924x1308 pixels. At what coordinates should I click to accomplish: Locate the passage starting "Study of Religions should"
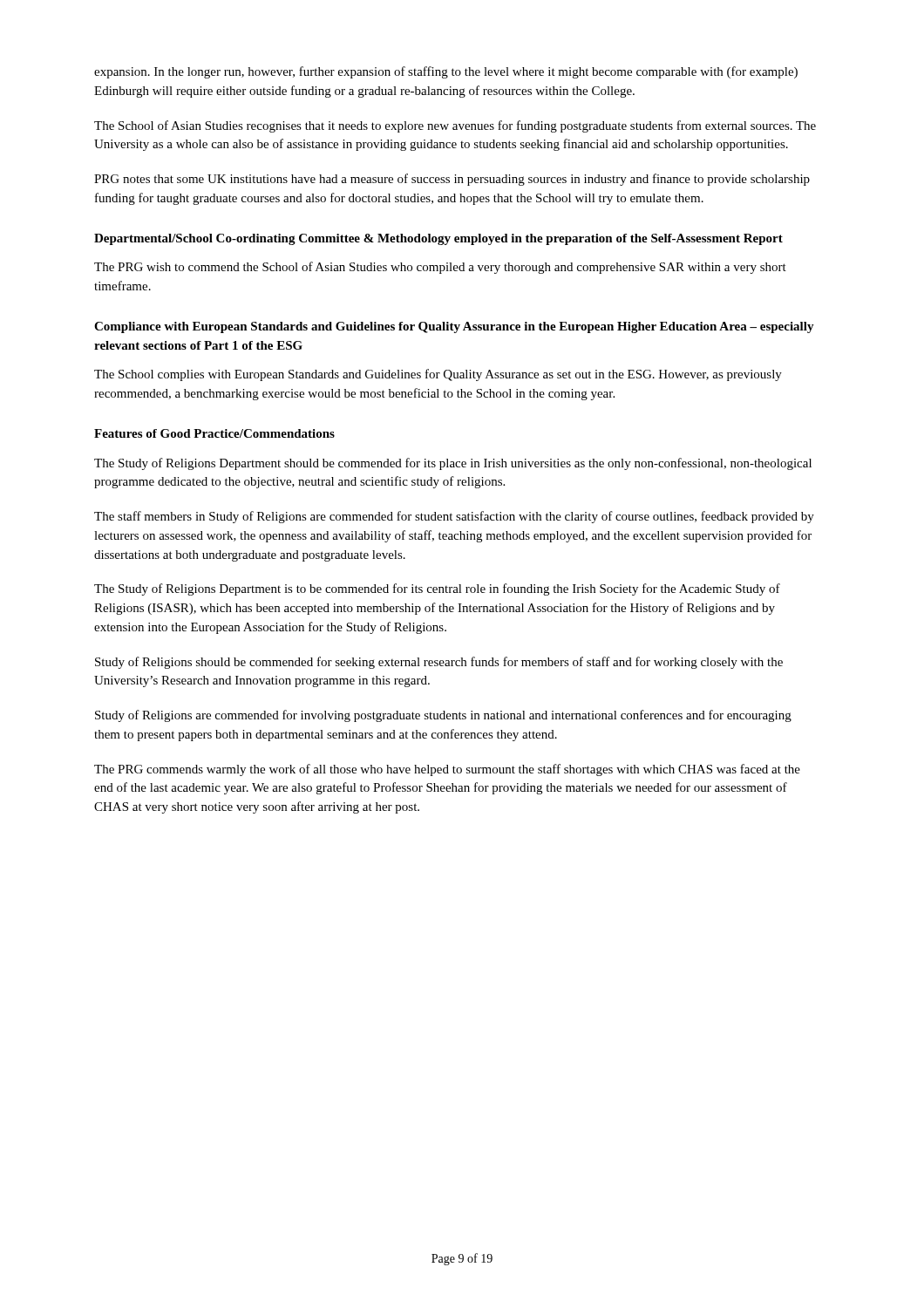(x=439, y=671)
